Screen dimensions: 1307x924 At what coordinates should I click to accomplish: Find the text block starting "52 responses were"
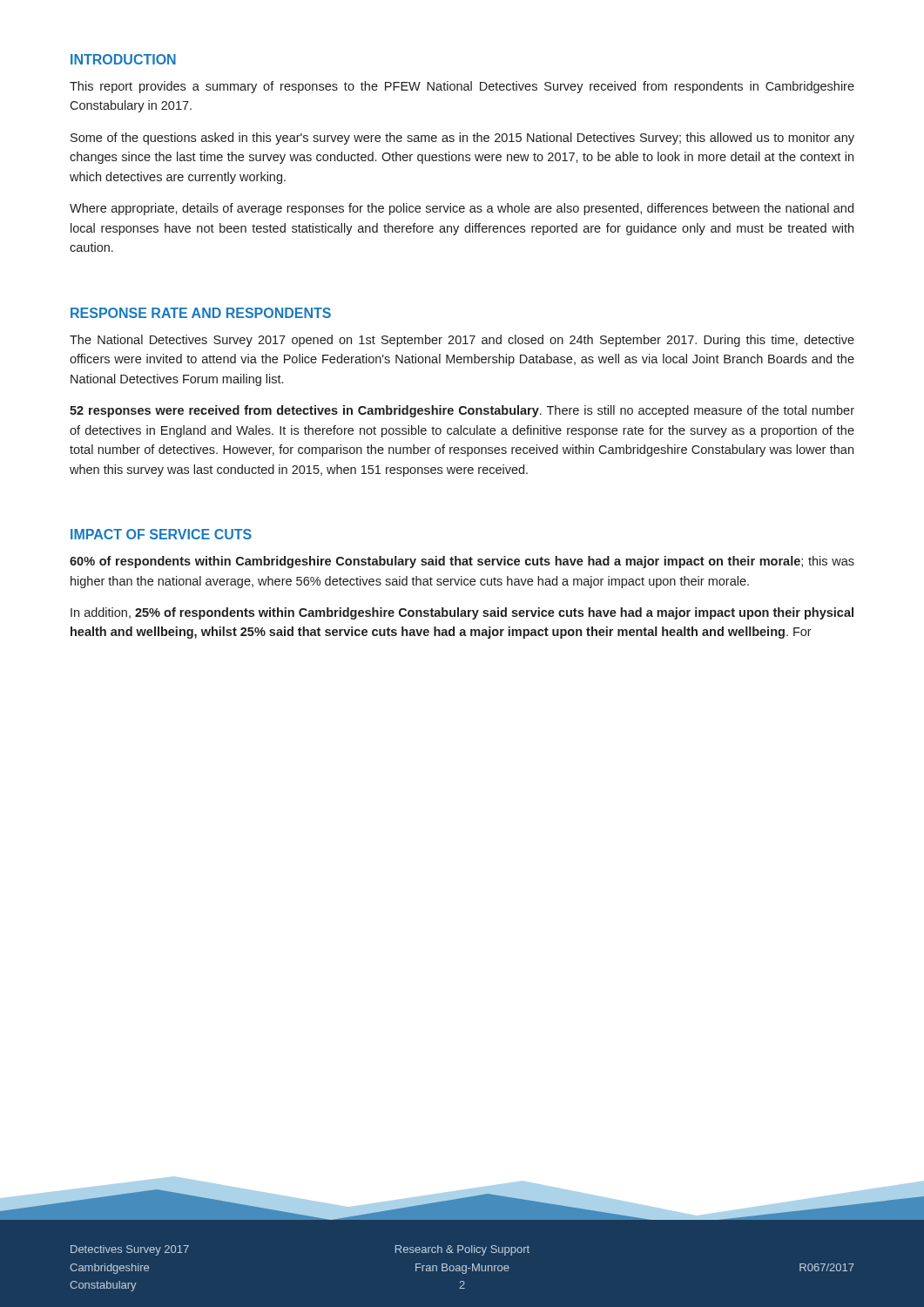tap(462, 440)
